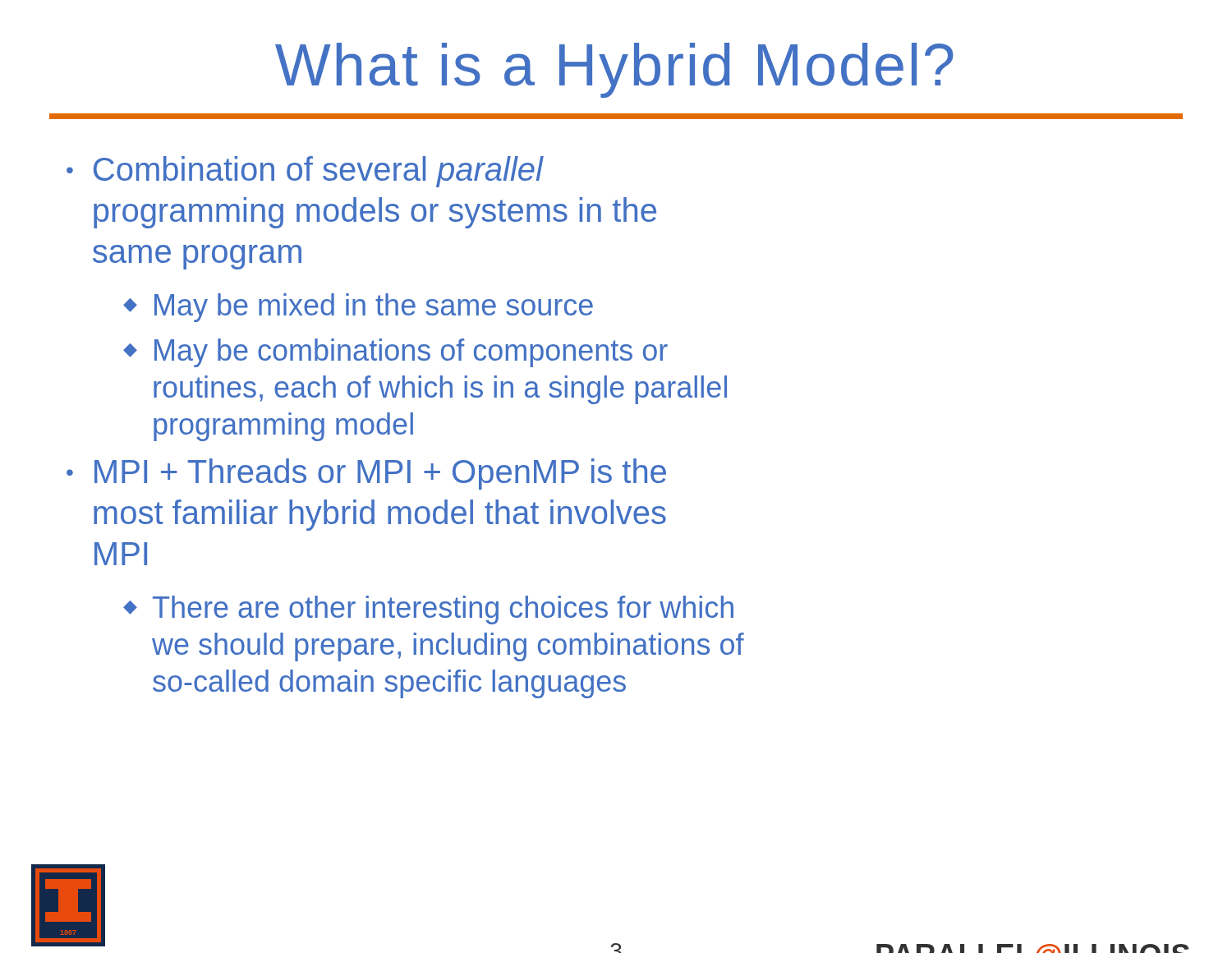This screenshot has height=953, width=1232.
Task: Select the title containing "What is a Hybrid"
Action: 616,65
